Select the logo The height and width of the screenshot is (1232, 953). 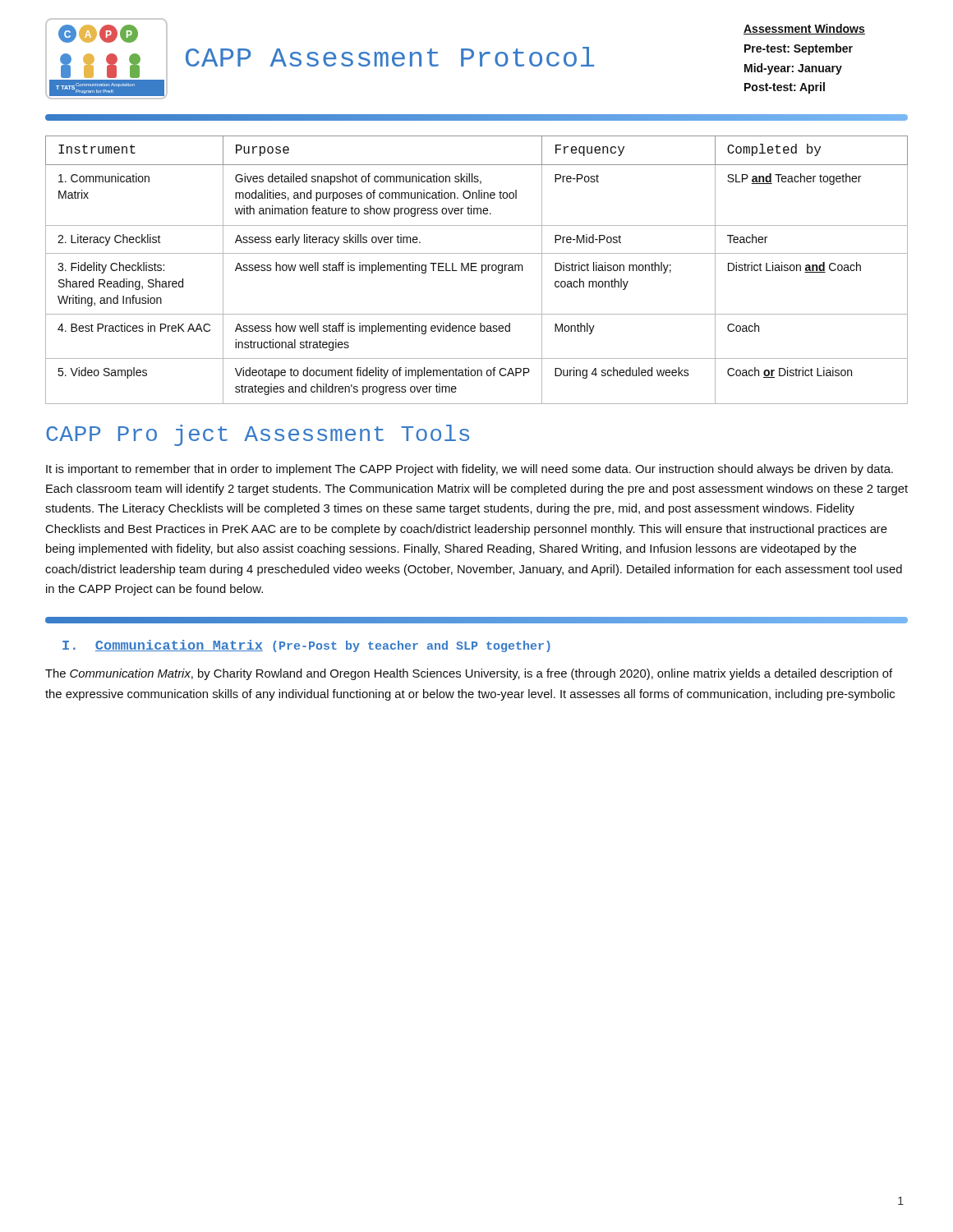106,59
